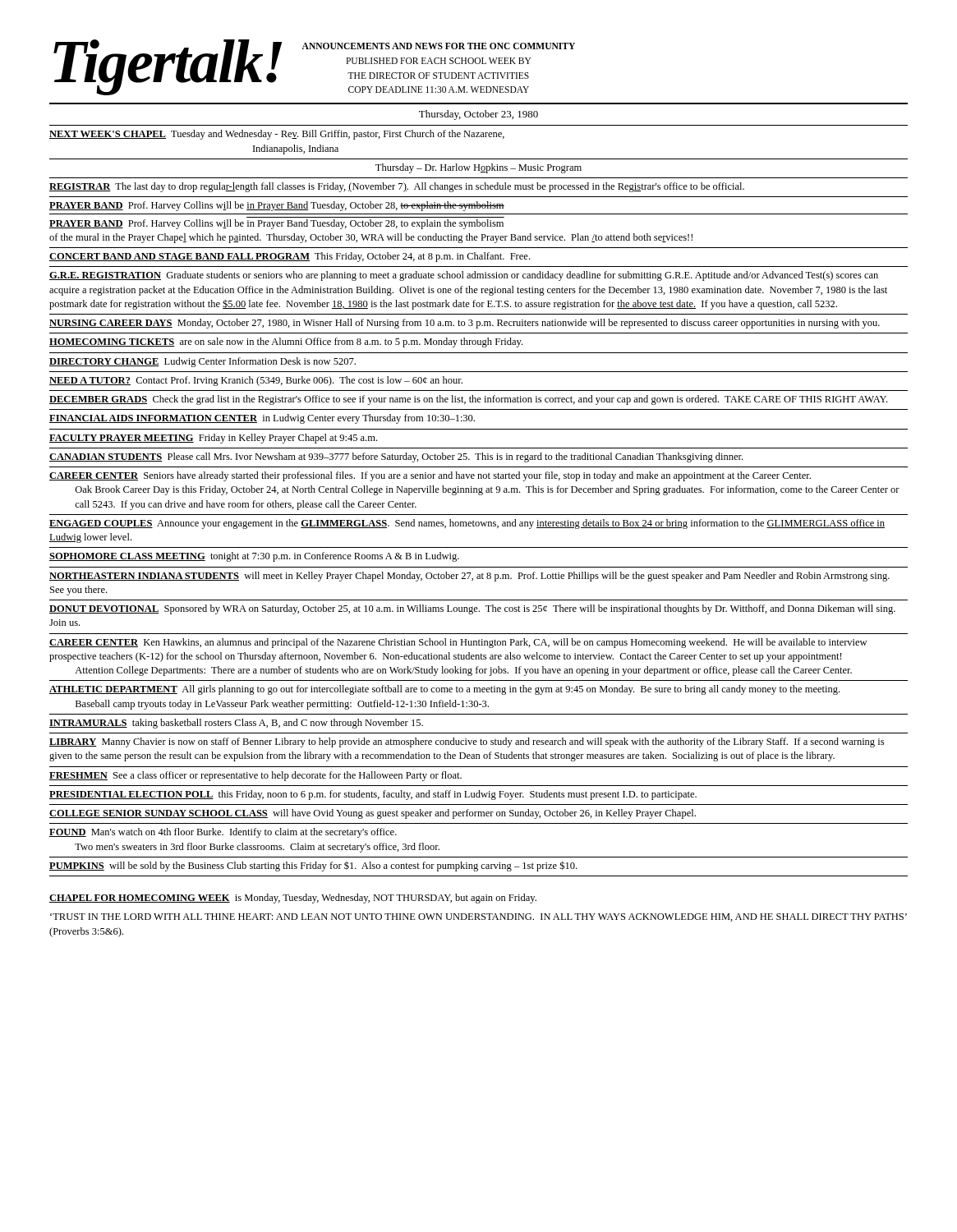The height and width of the screenshot is (1232, 957).
Task: Click on the passage starting "CAREER CENTER Ken Hawkins,"
Action: pos(478,657)
